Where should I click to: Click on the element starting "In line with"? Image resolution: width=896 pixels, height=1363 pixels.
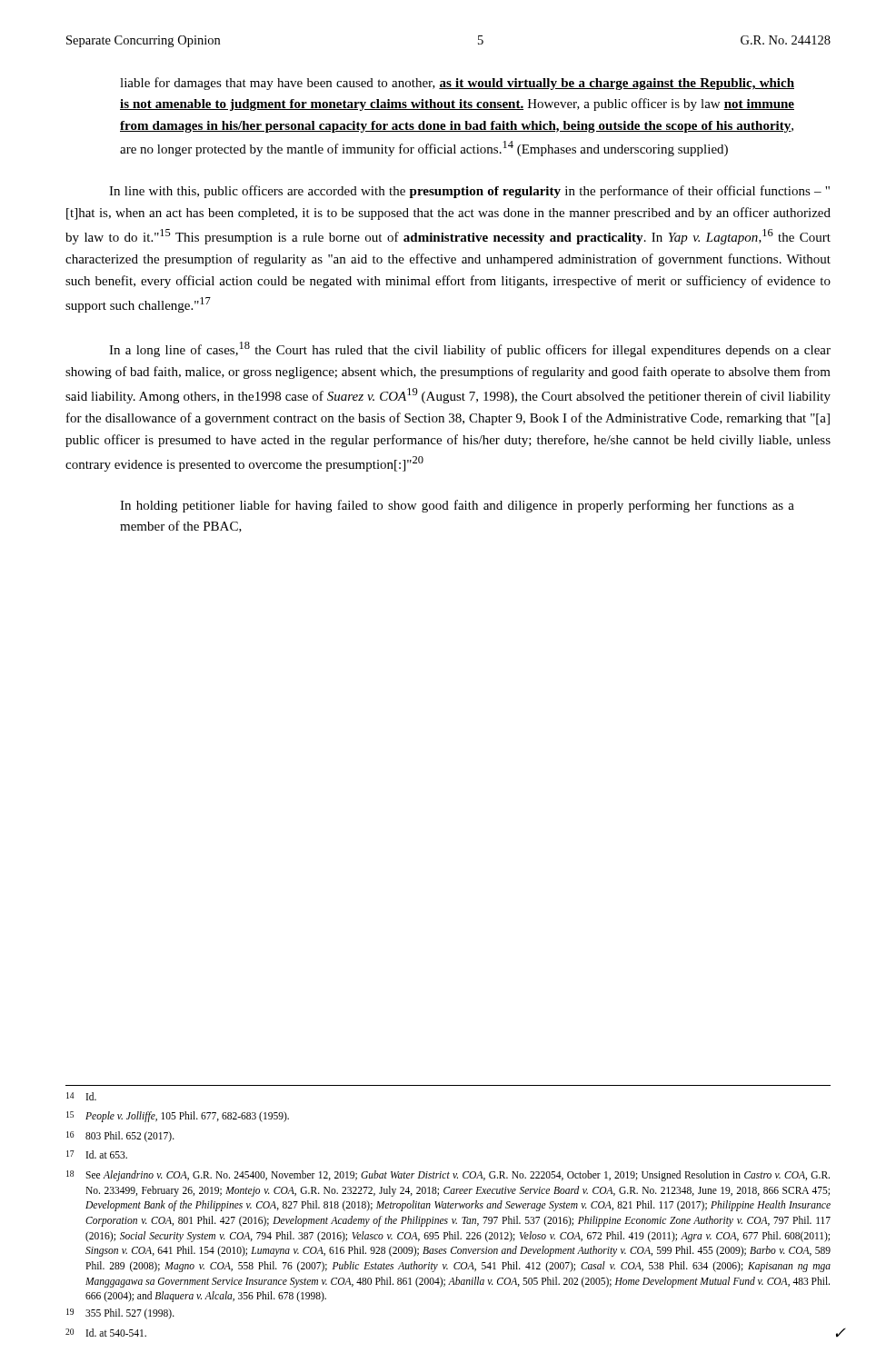pos(448,248)
